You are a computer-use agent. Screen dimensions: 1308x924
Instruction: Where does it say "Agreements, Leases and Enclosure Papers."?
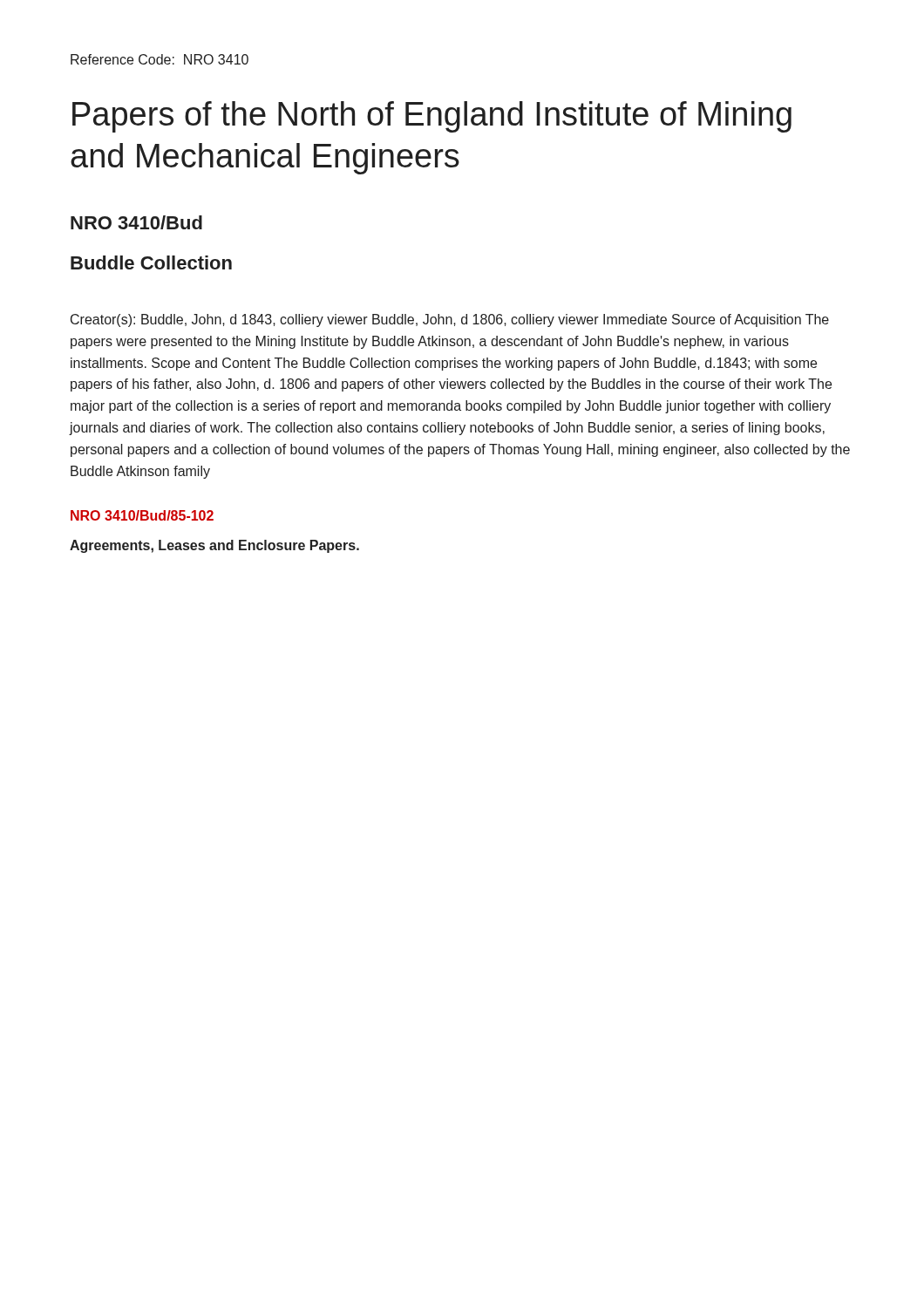215,546
